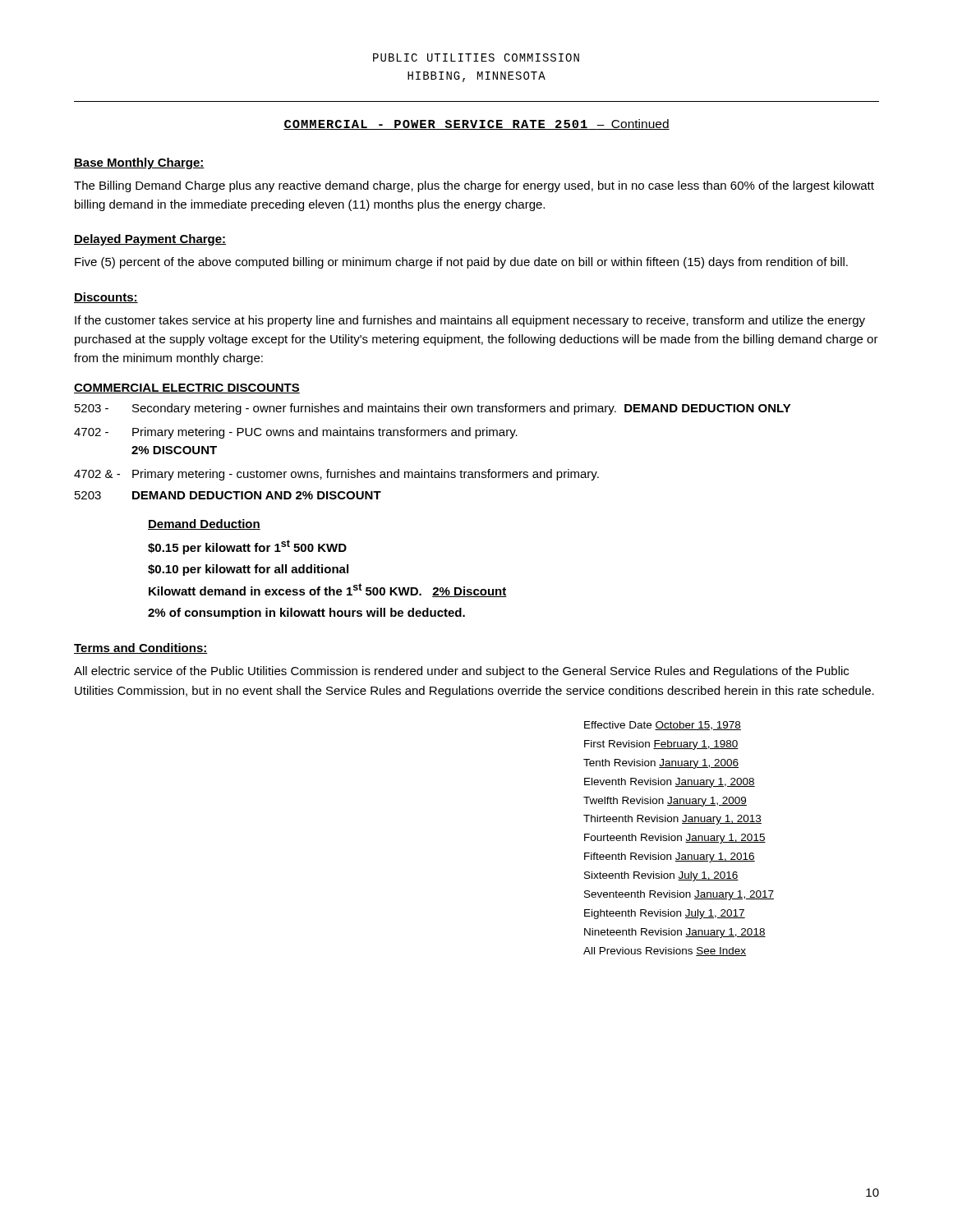The width and height of the screenshot is (953, 1232).
Task: Find the block on this page that starts "5203 DEMAND DEDUCTION AND"
Action: point(228,495)
